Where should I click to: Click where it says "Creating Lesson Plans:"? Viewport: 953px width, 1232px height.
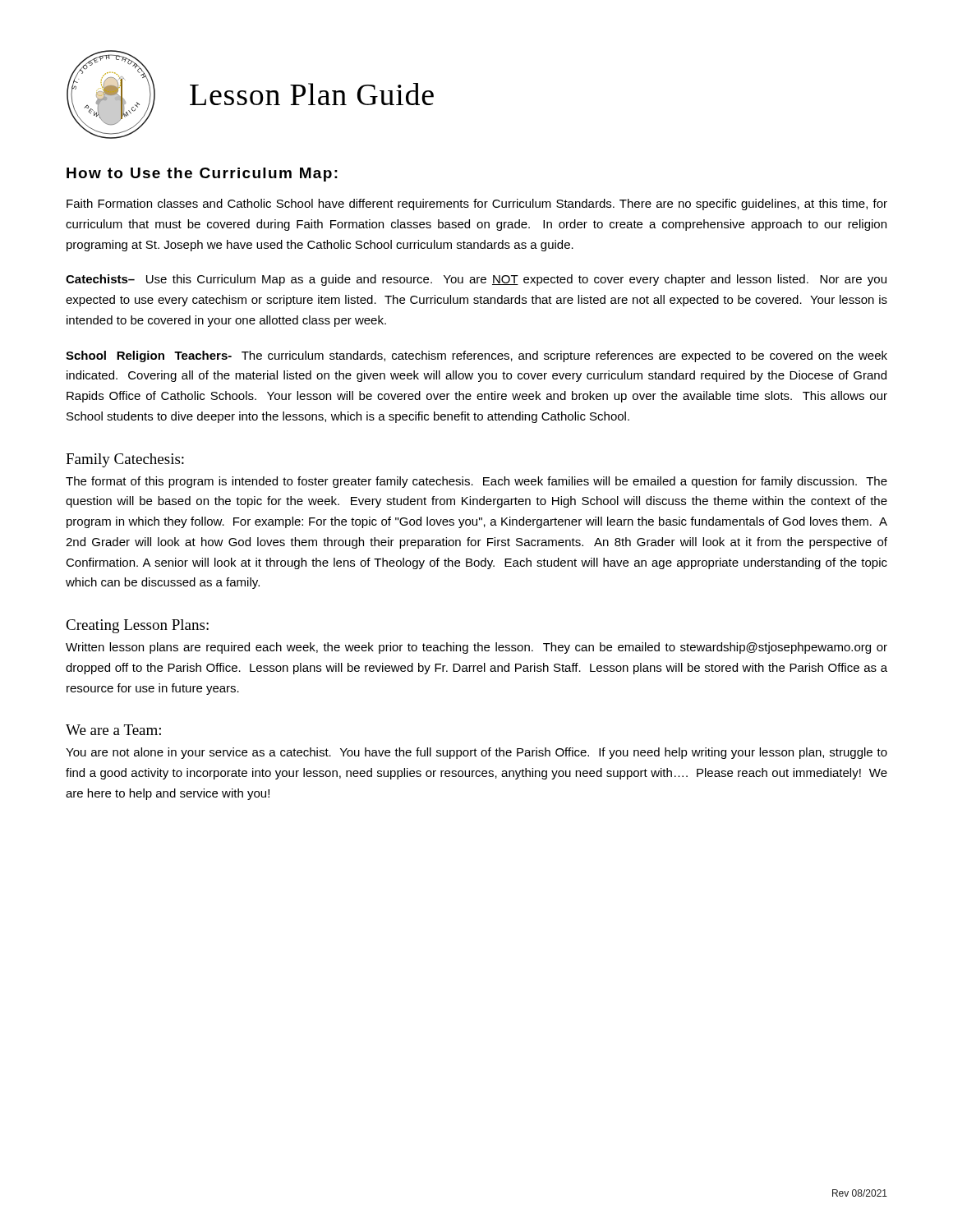click(138, 625)
